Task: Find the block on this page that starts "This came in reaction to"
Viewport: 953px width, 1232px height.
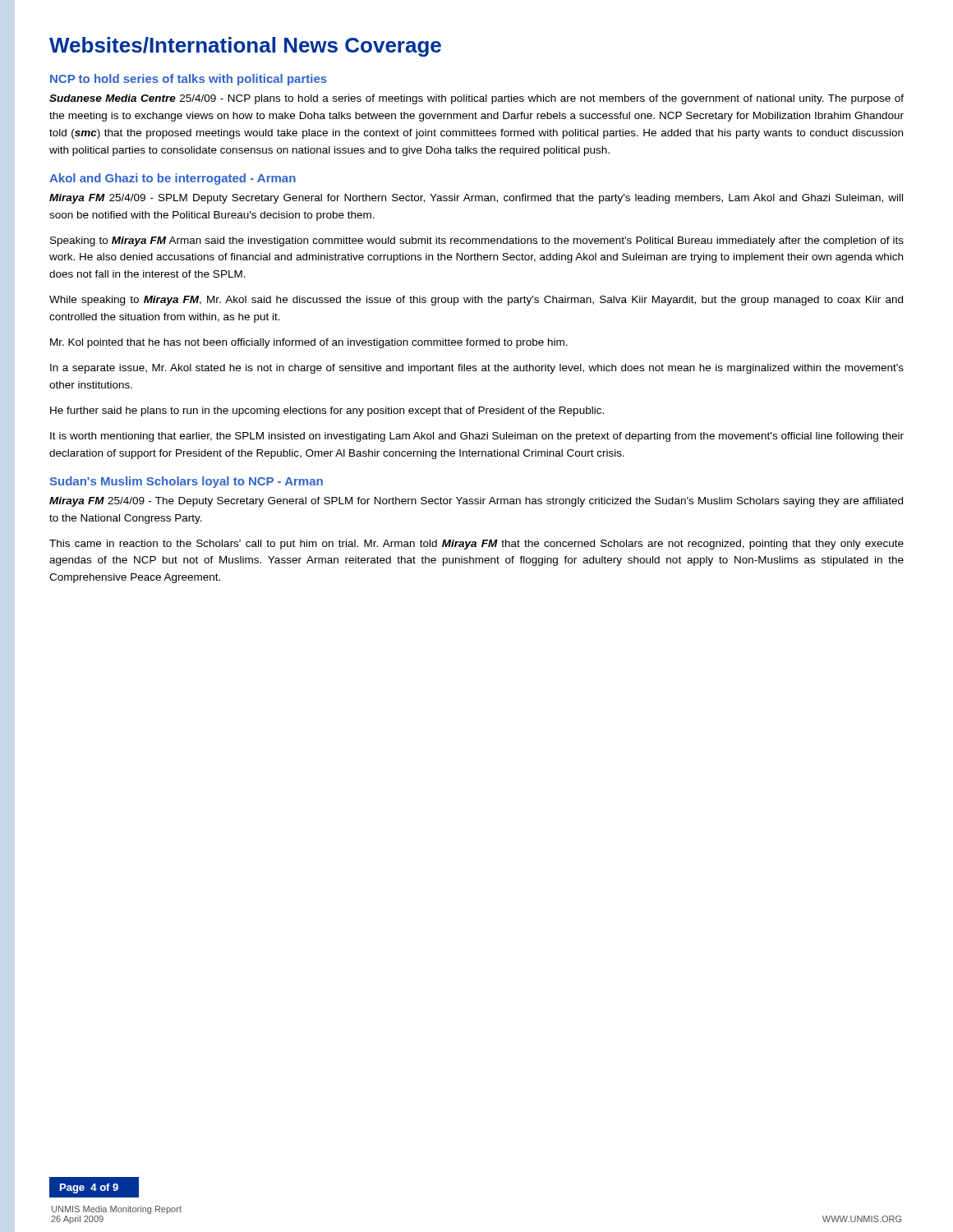Action: coord(476,560)
